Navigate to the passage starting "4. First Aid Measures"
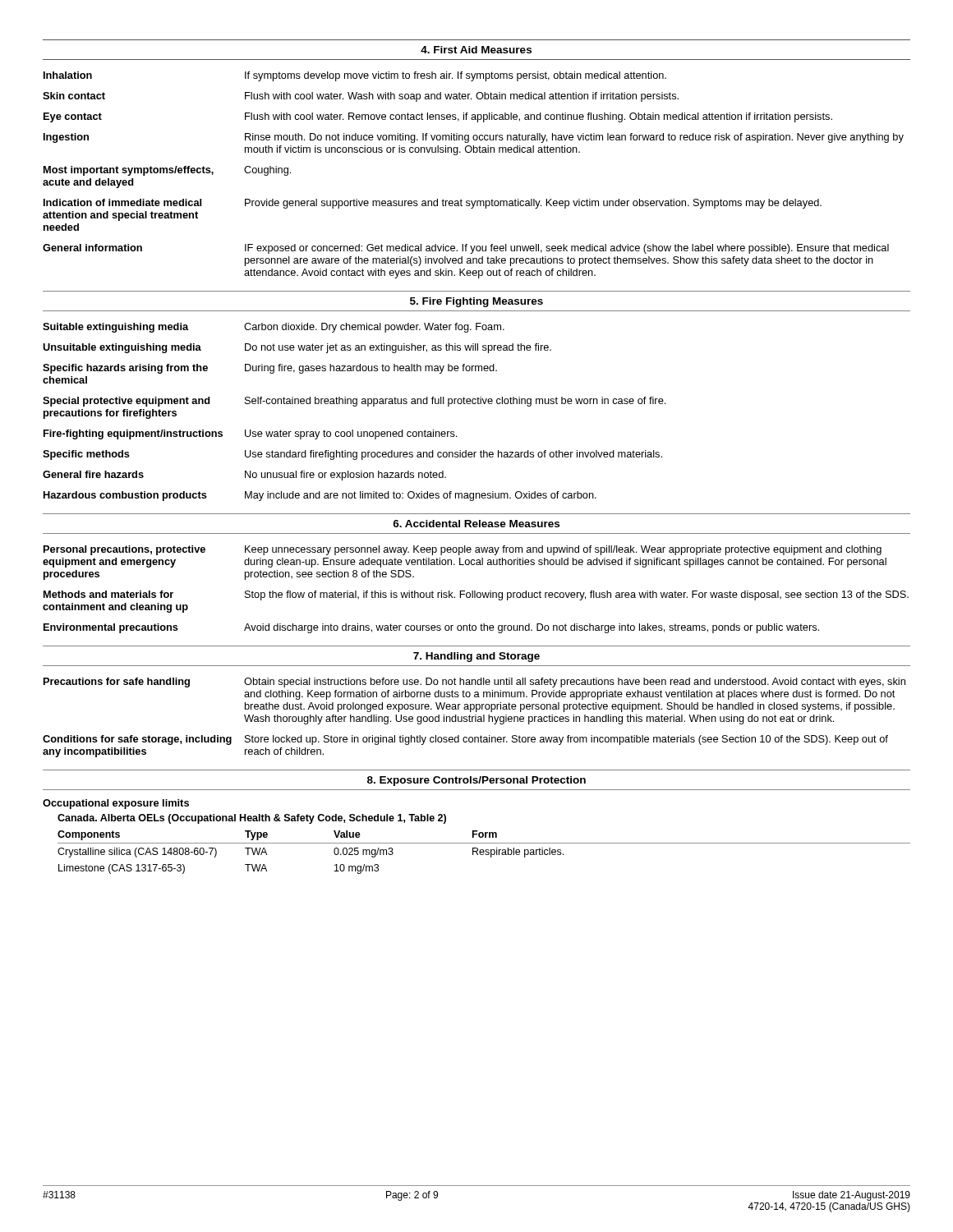The width and height of the screenshot is (953, 1232). click(476, 50)
